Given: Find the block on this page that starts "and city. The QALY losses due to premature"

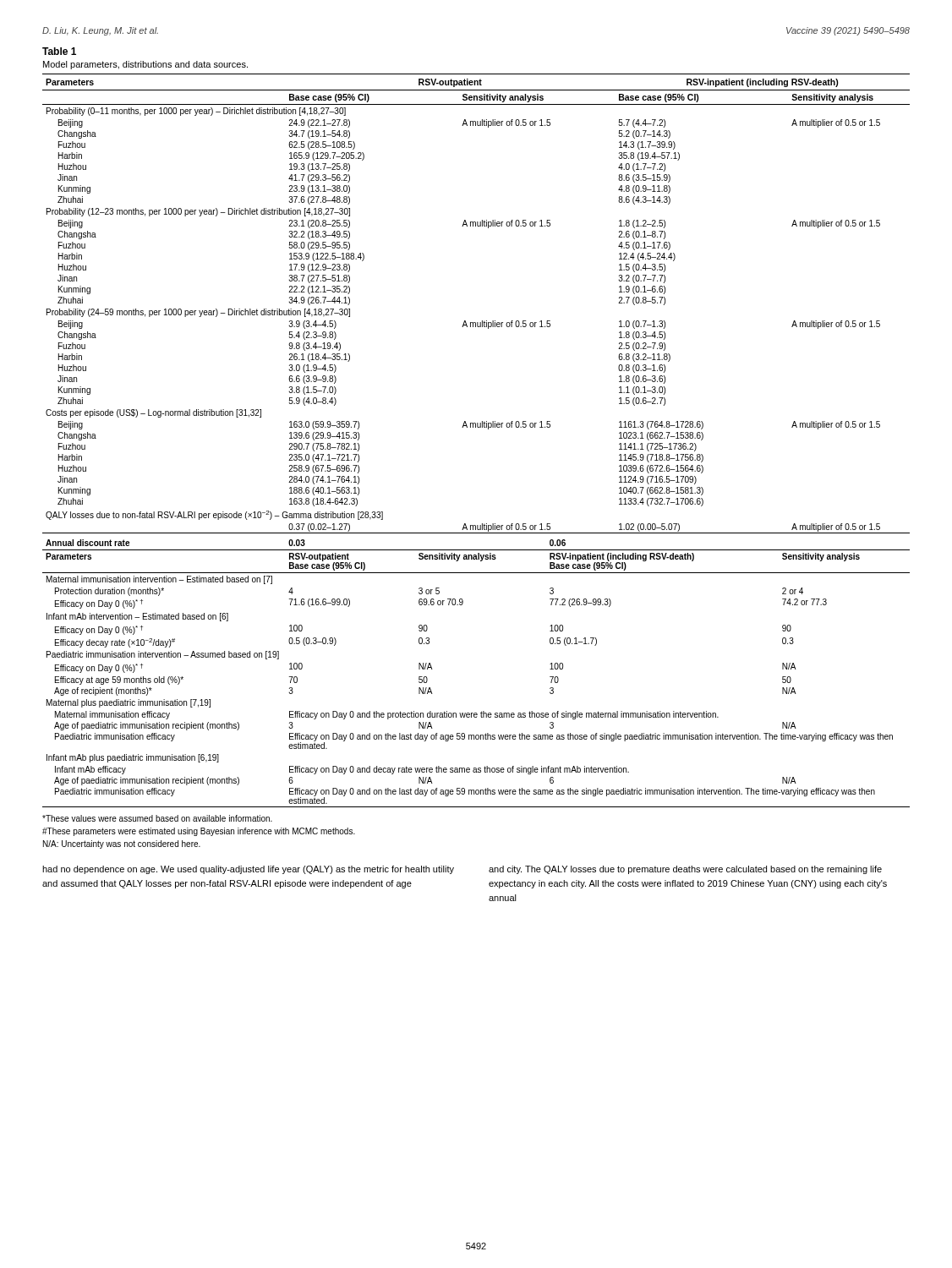Looking at the screenshot, I should click(688, 883).
